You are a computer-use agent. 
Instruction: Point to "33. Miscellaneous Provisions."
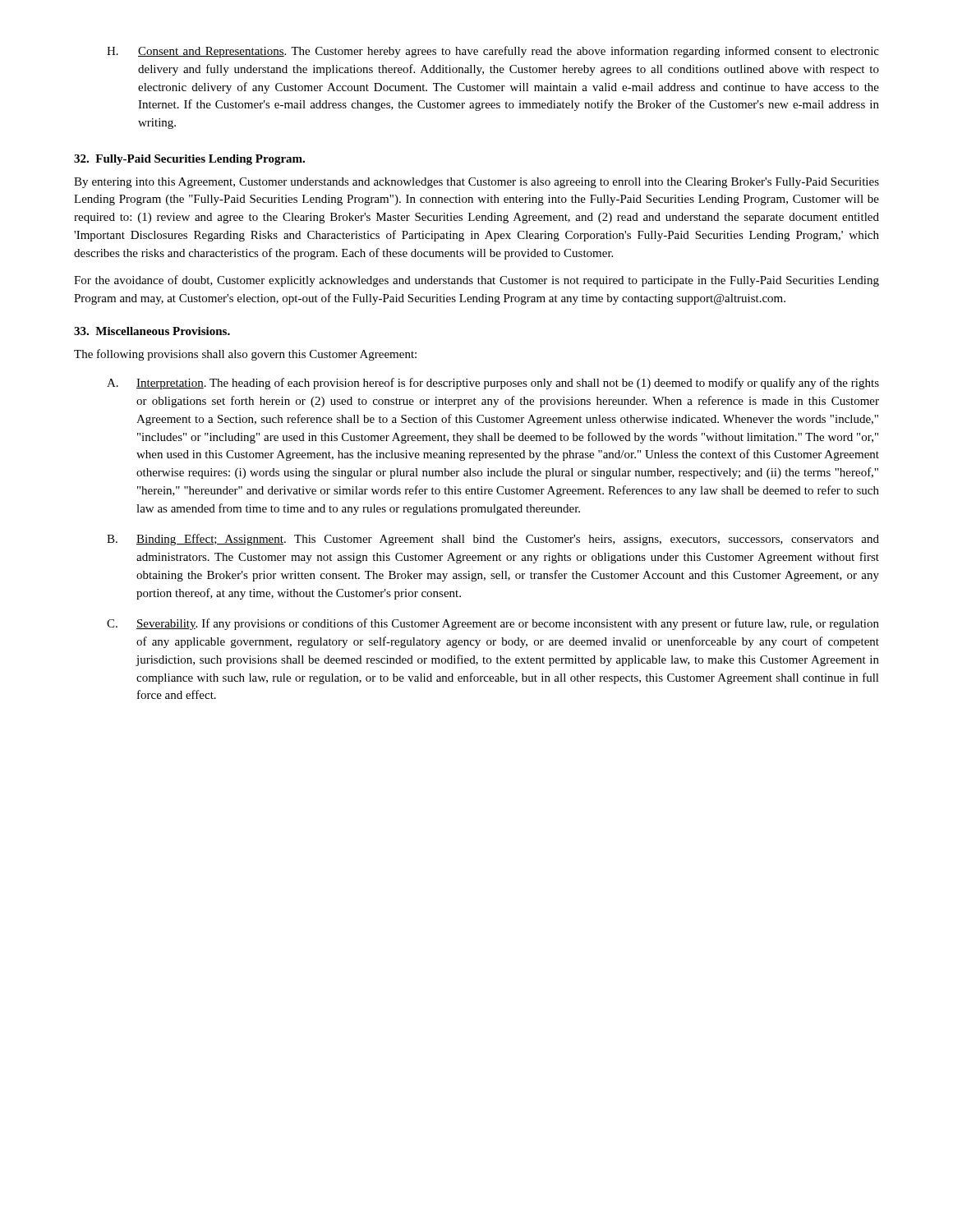(152, 331)
